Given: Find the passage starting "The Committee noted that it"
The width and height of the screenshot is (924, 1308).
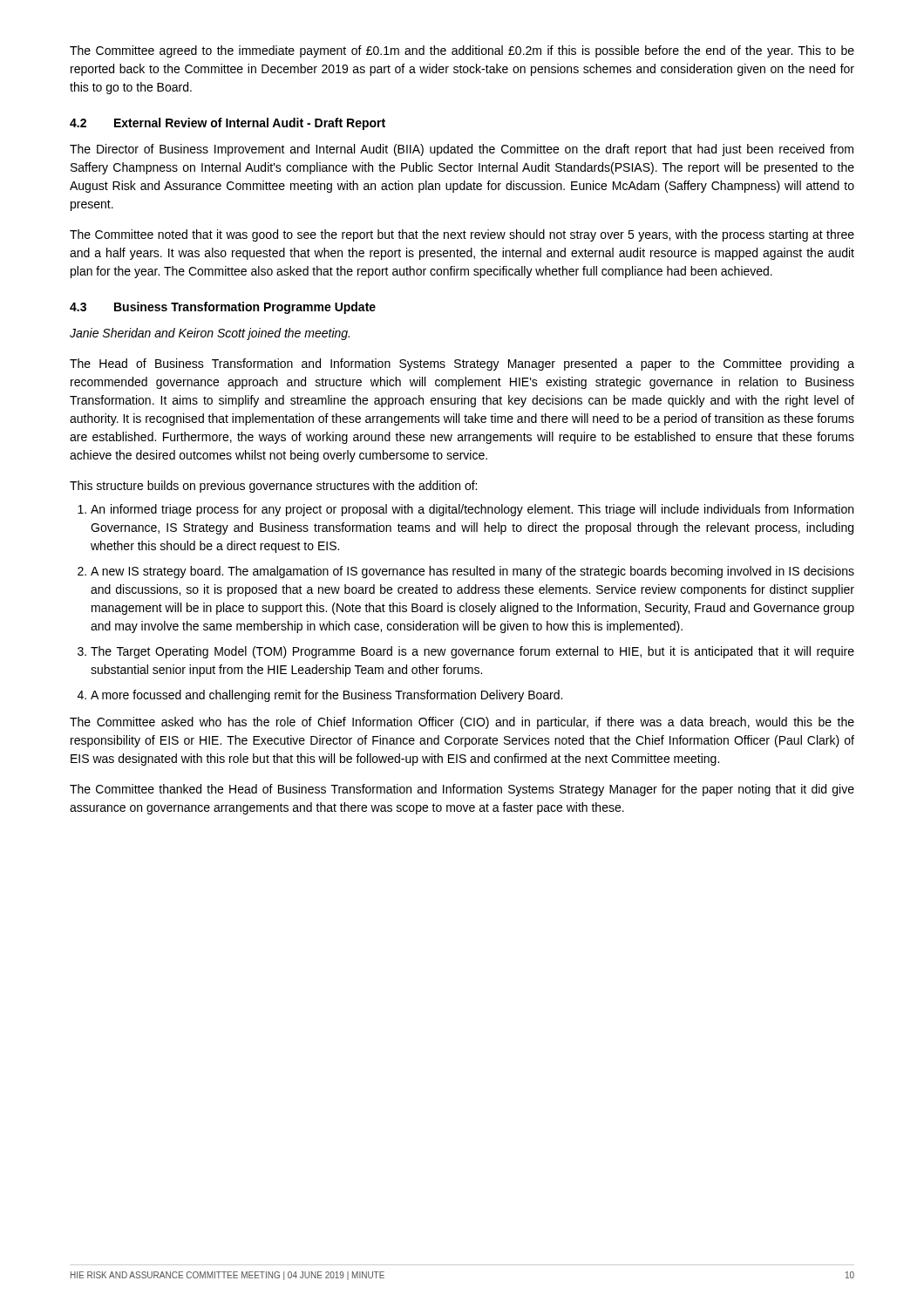Looking at the screenshot, I should (462, 253).
